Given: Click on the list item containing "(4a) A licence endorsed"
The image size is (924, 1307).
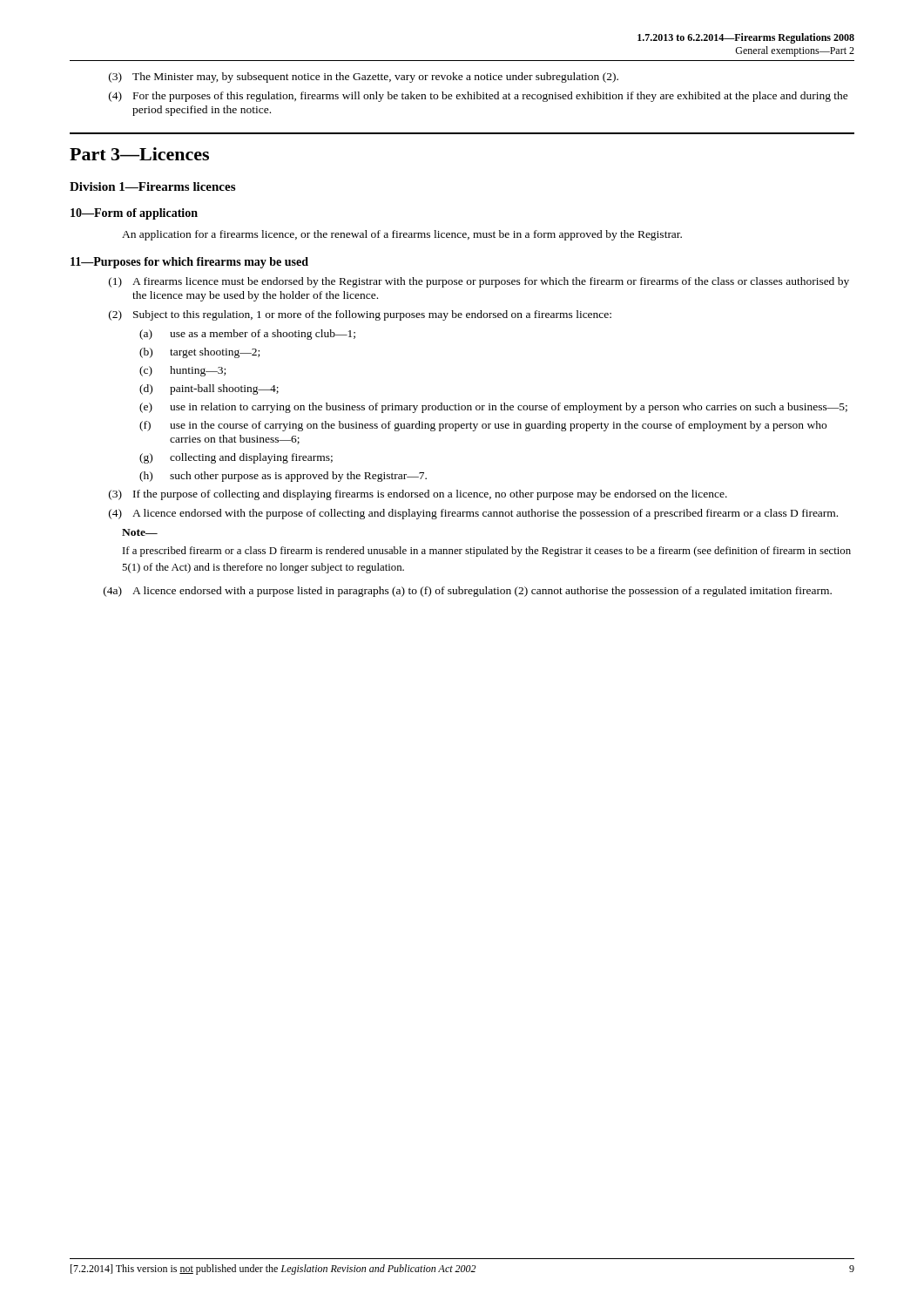Looking at the screenshot, I should coord(462,590).
